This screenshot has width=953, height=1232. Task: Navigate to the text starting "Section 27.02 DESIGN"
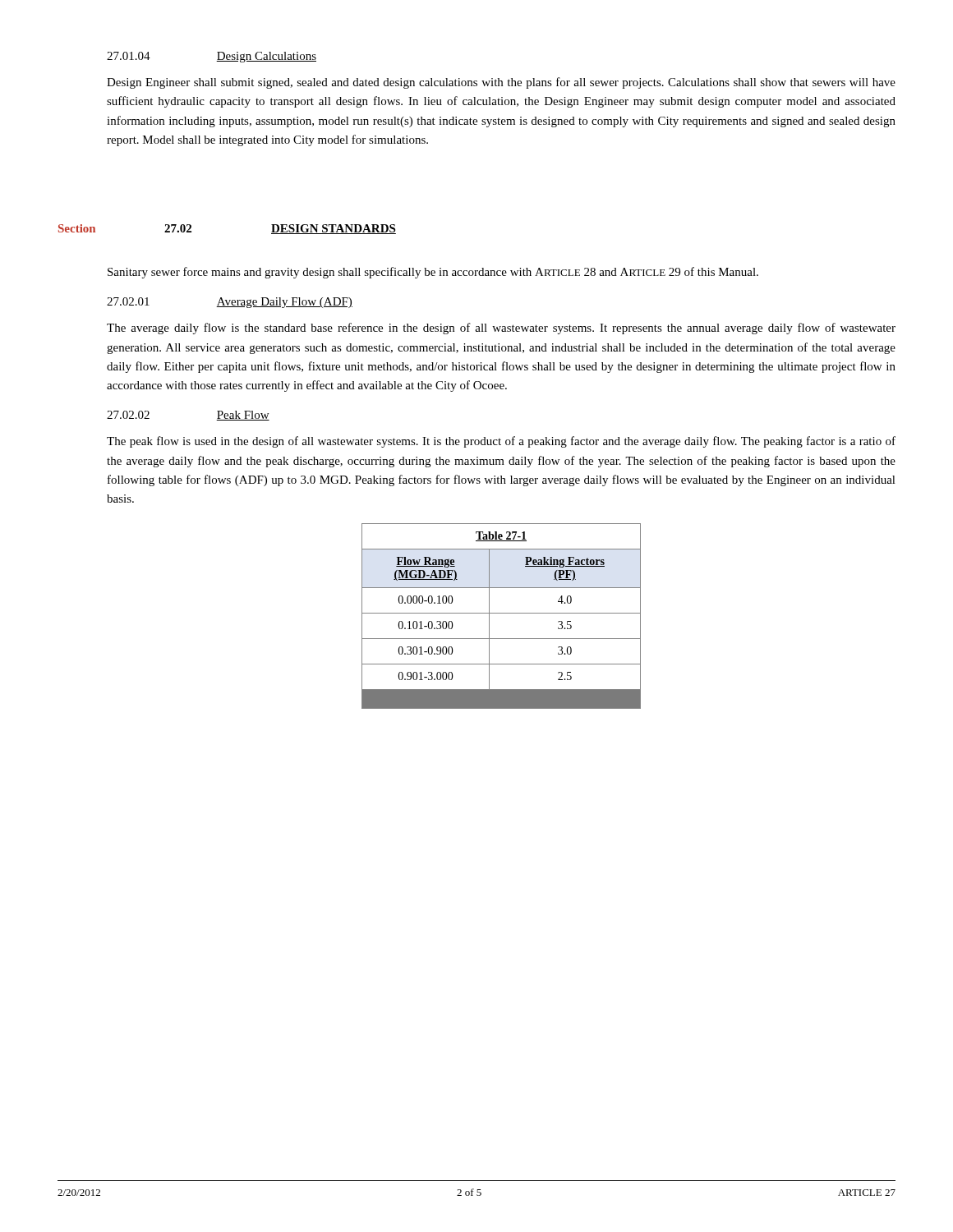point(82,229)
